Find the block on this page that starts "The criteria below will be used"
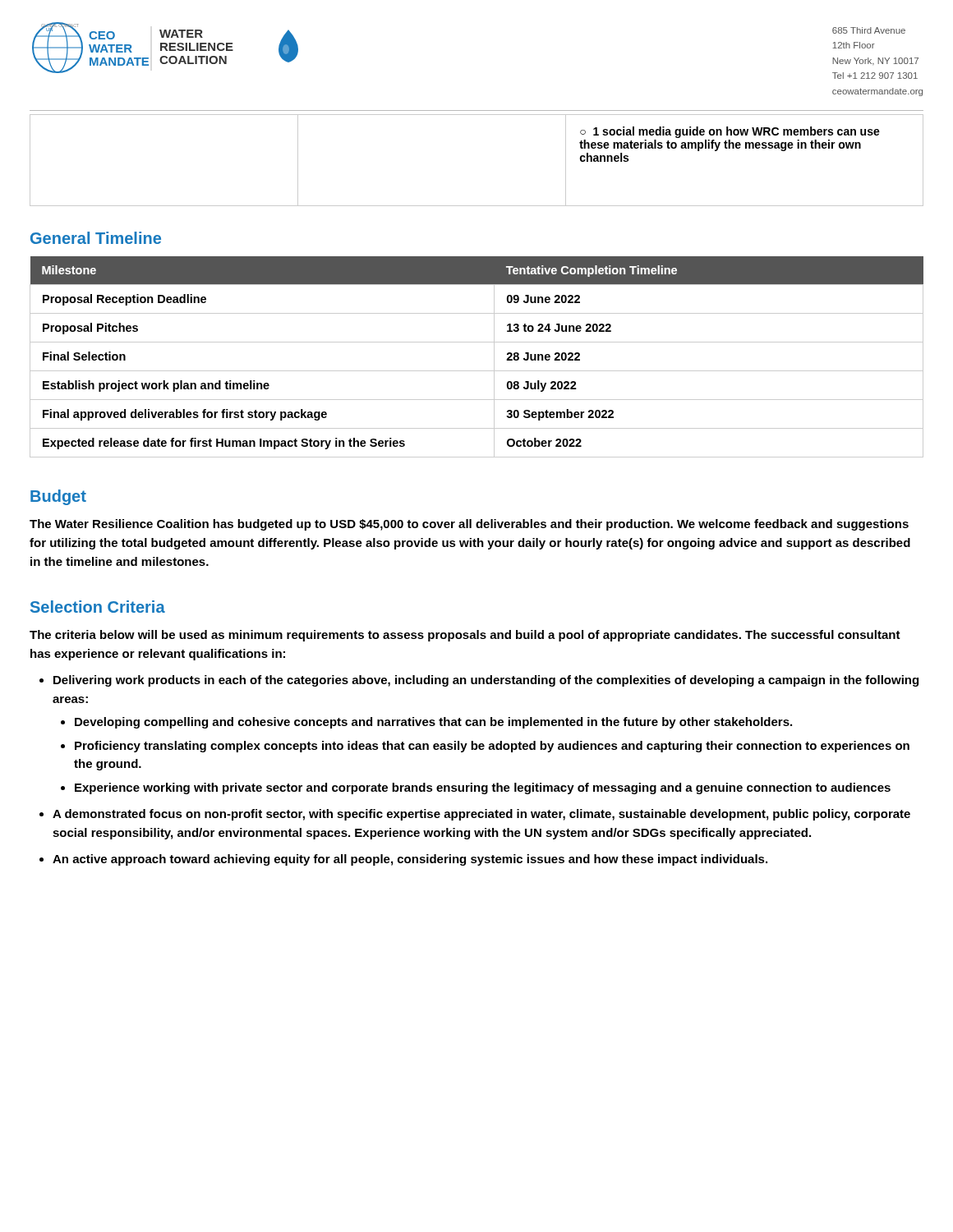 click(465, 644)
